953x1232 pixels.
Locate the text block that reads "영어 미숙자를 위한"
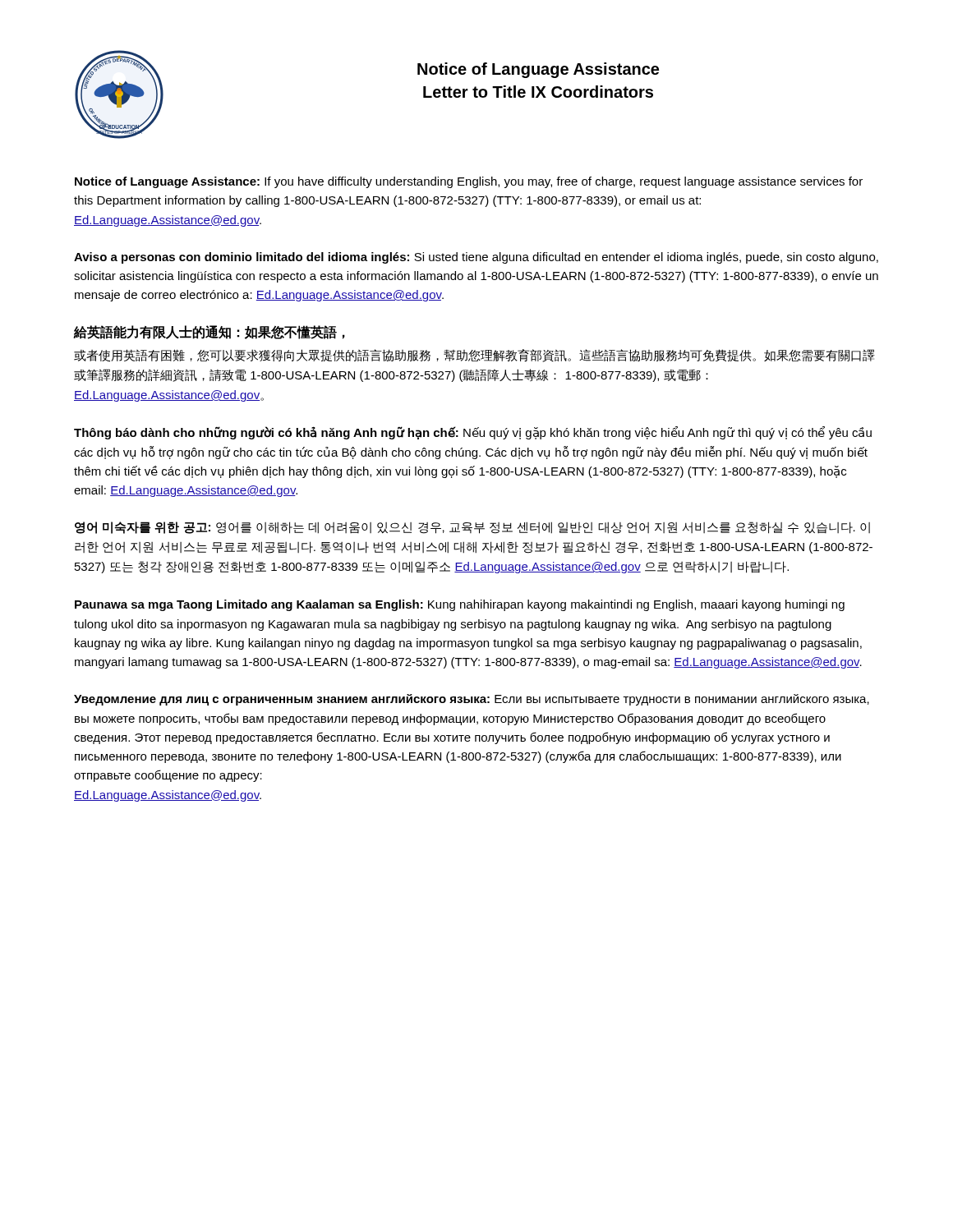473,547
